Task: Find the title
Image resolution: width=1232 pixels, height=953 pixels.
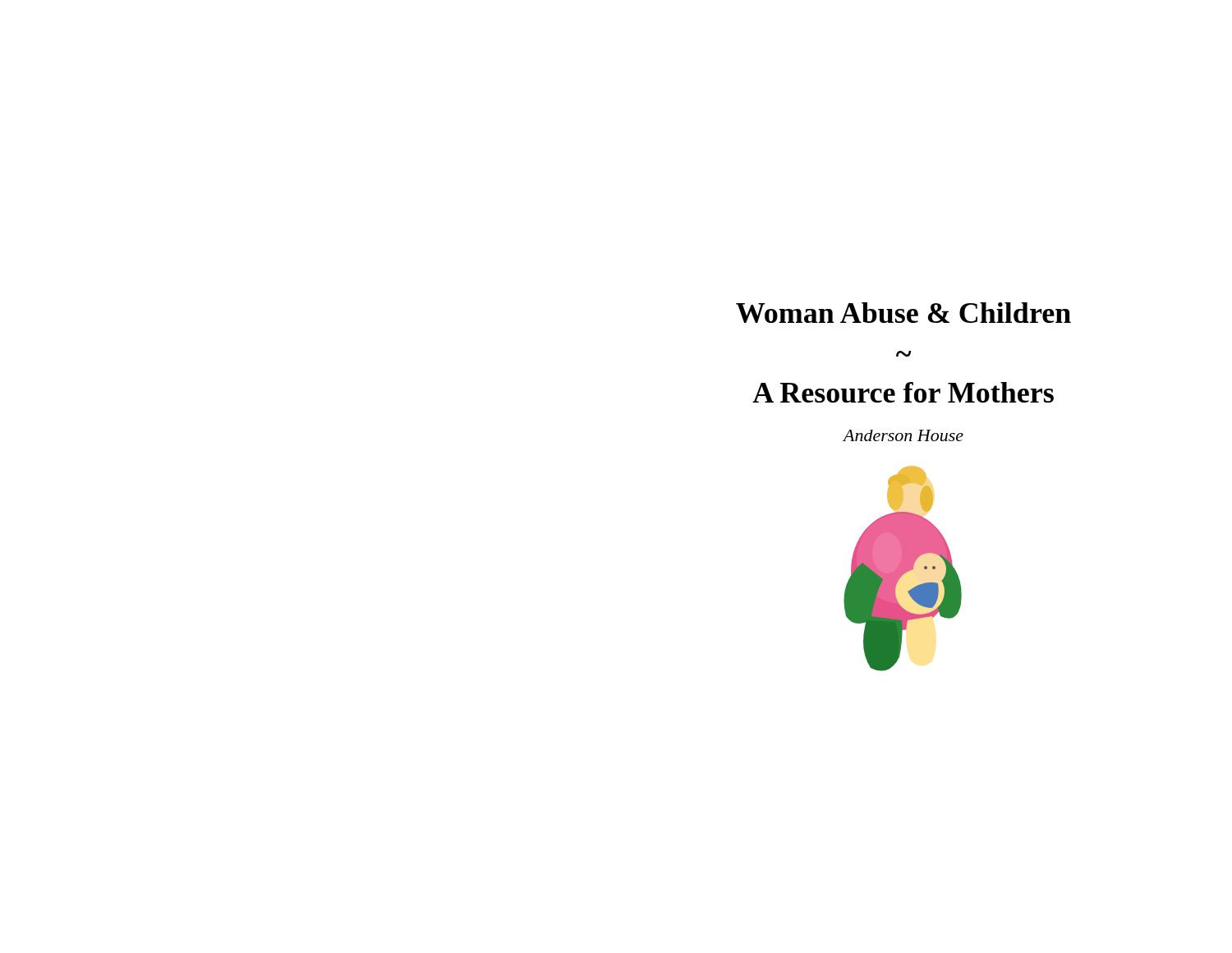Action: (903, 353)
